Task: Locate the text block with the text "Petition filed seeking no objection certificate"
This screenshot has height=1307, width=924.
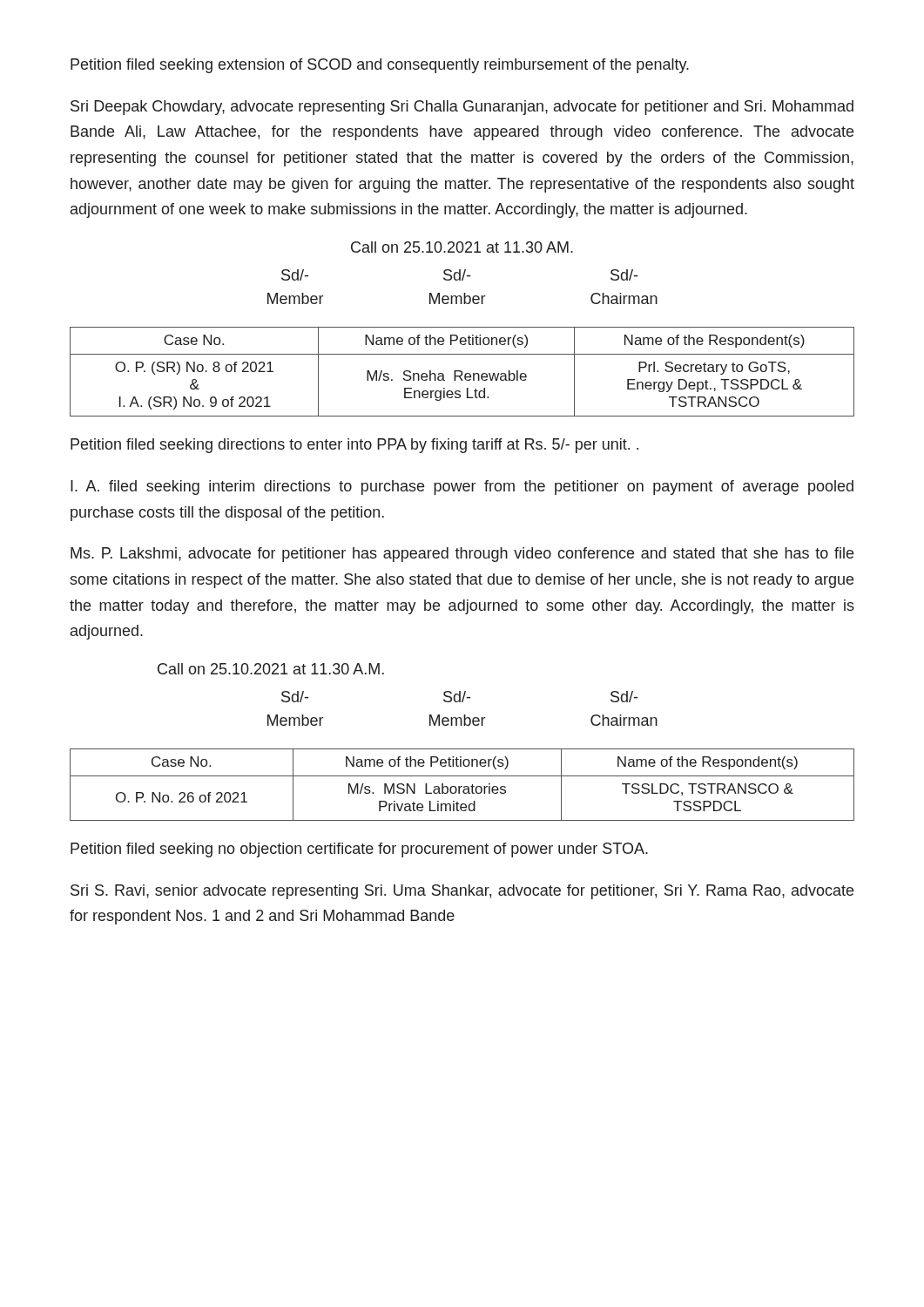Action: click(x=359, y=849)
